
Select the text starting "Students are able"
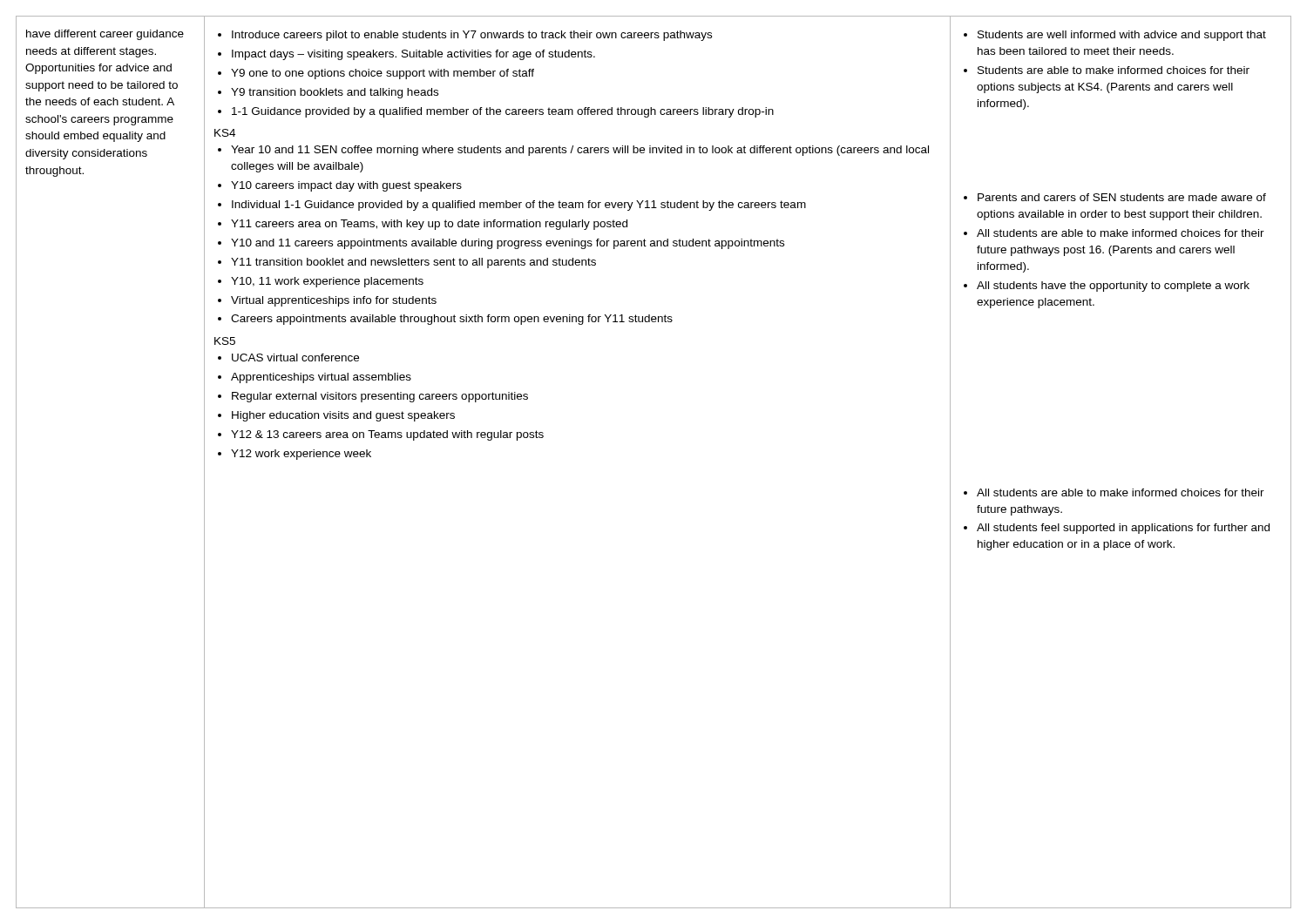pos(1113,86)
